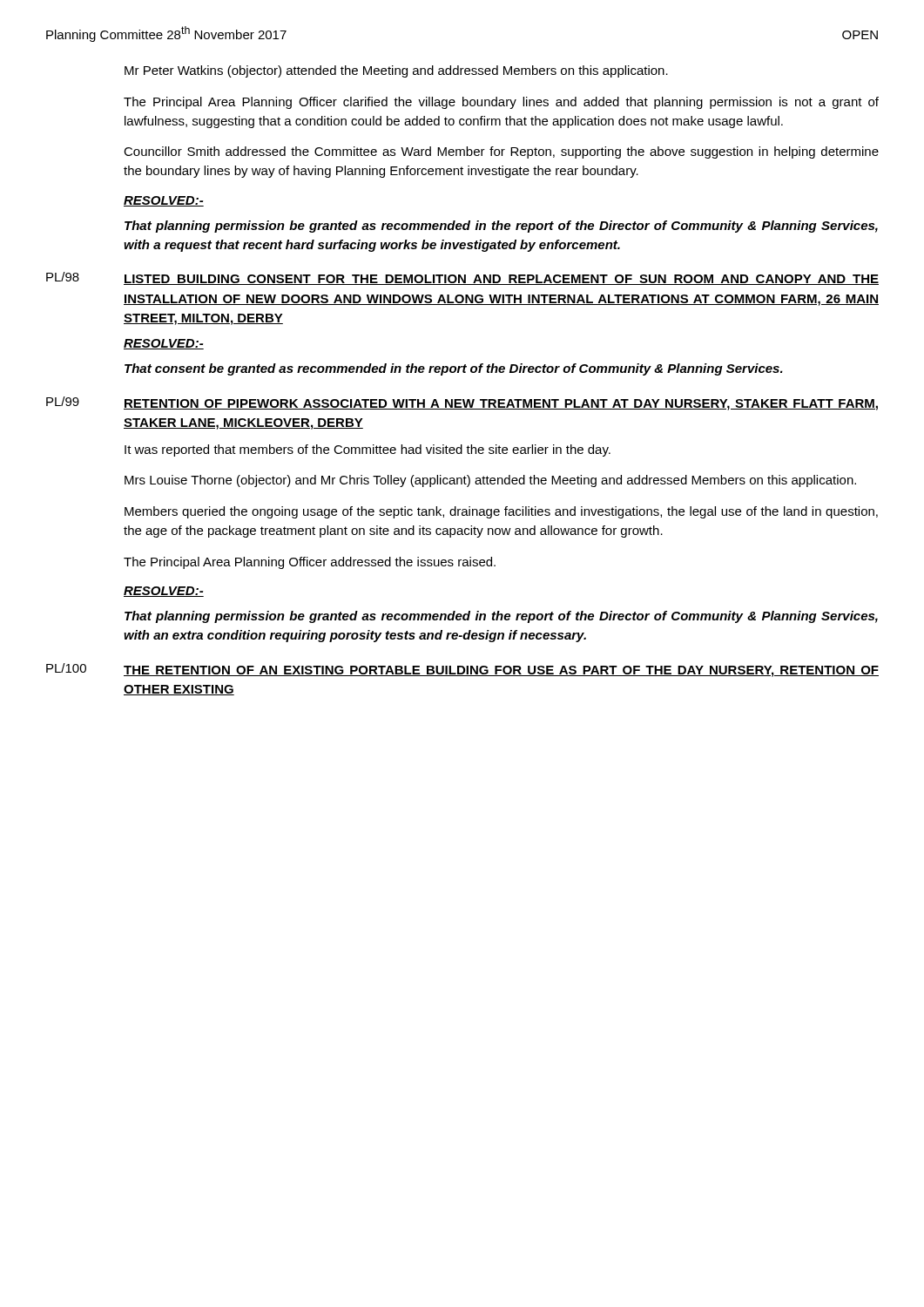Find the element starting "RETENTION OF PIPEWORK ASSOCIATED"
Screen dimensions: 1307x924
[501, 412]
